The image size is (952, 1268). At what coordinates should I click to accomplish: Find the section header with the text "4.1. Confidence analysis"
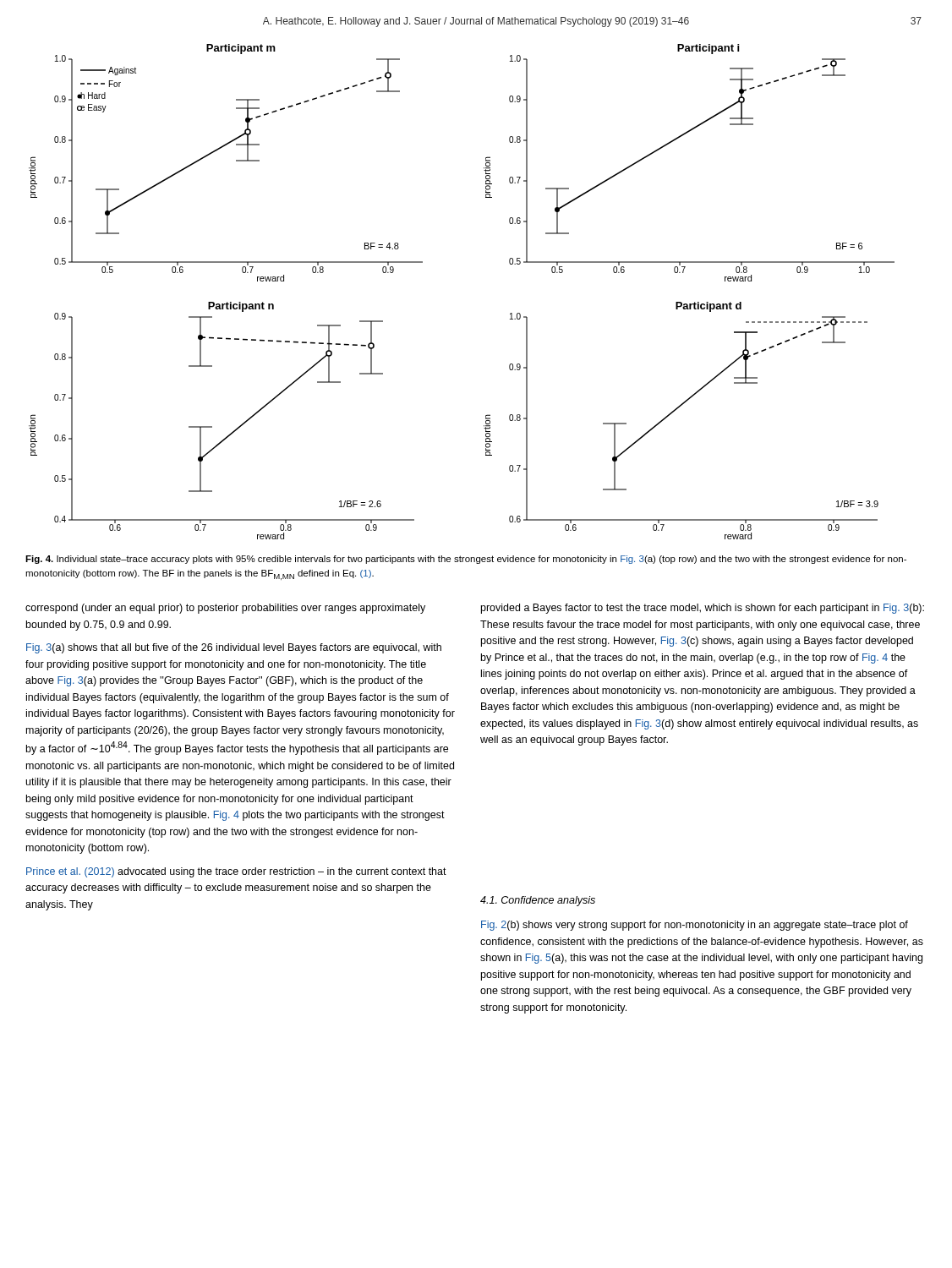tap(538, 900)
